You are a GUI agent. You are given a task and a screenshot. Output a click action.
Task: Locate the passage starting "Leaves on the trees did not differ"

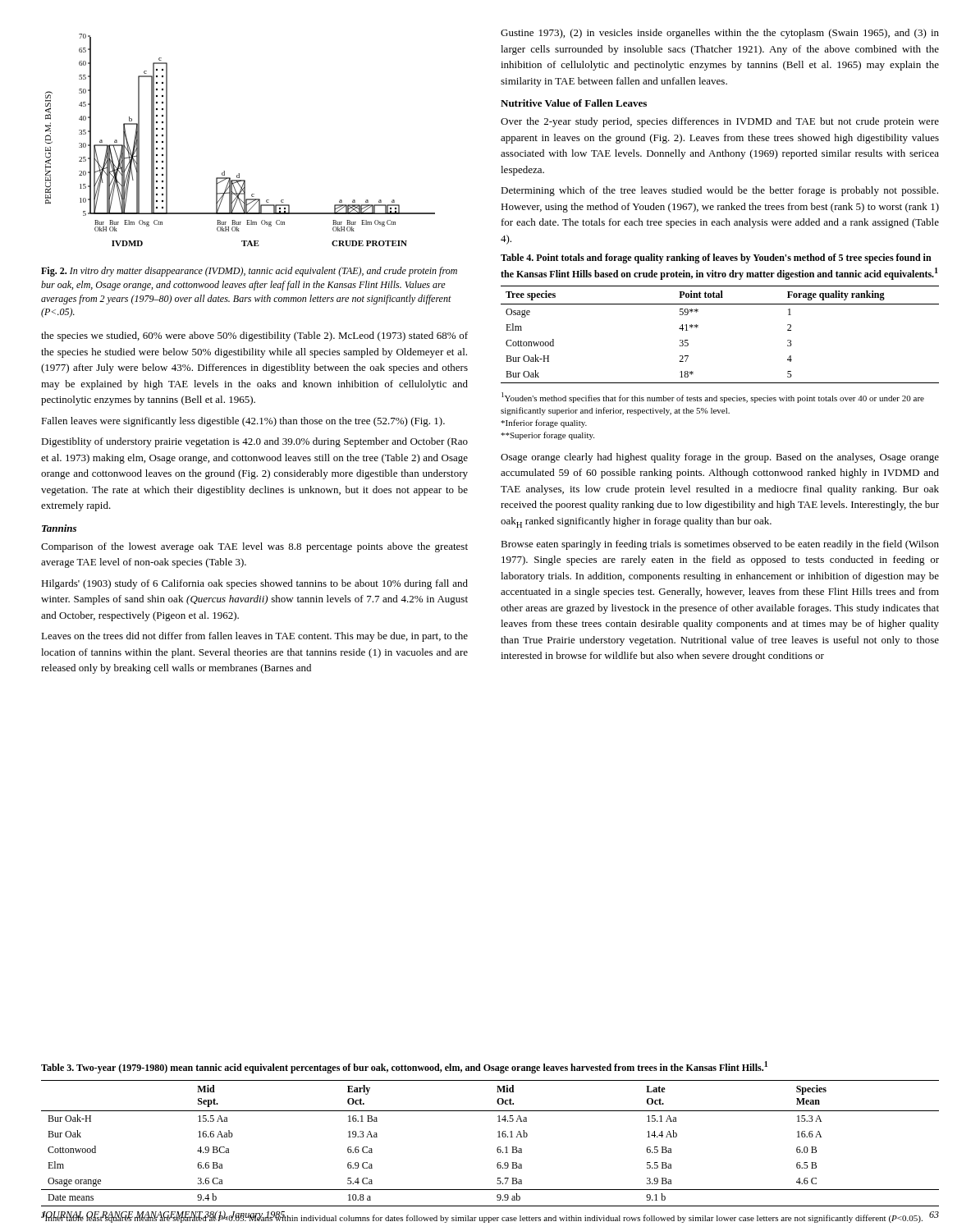pyautogui.click(x=254, y=652)
